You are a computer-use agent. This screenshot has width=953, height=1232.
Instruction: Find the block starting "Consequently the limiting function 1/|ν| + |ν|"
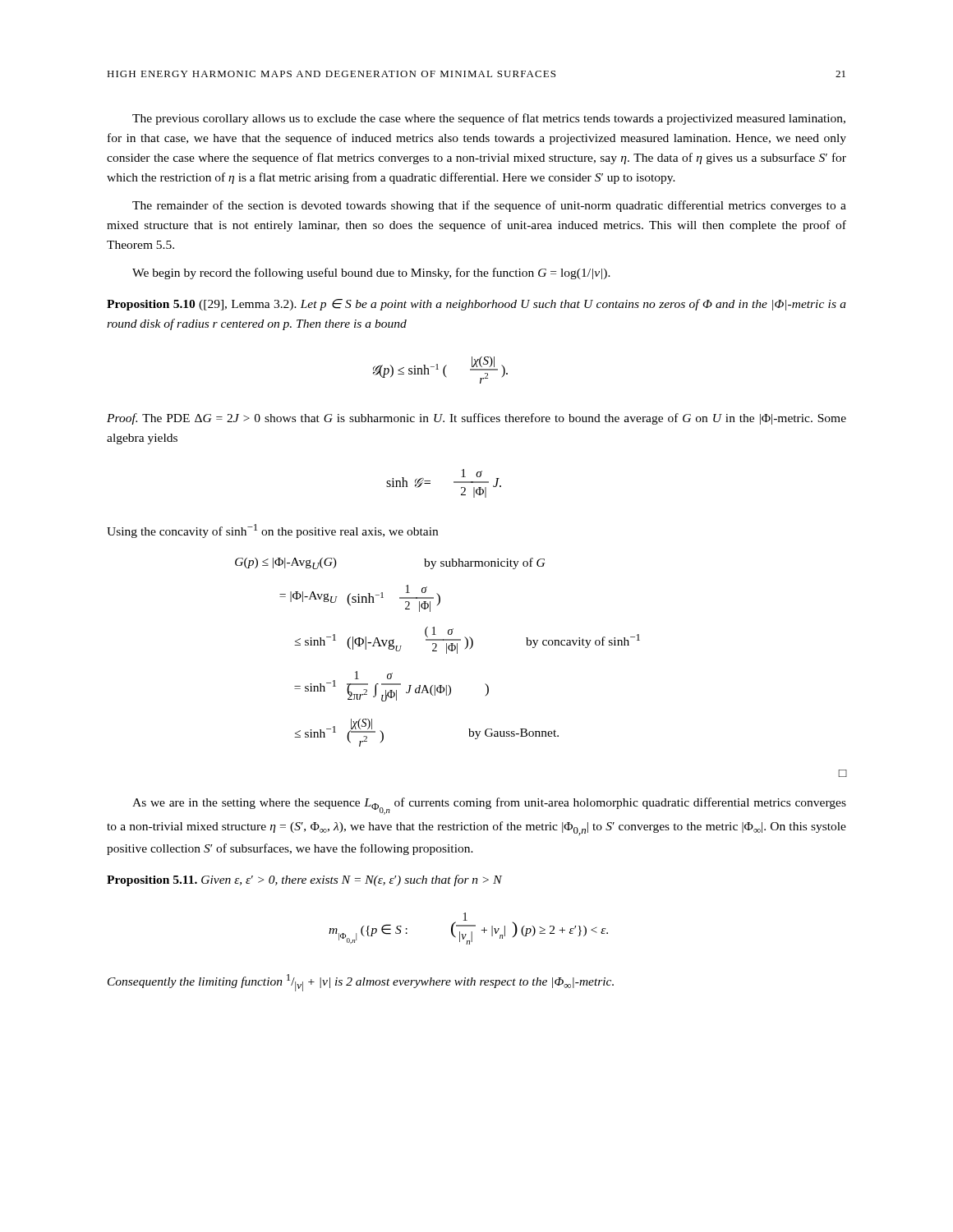[476, 982]
